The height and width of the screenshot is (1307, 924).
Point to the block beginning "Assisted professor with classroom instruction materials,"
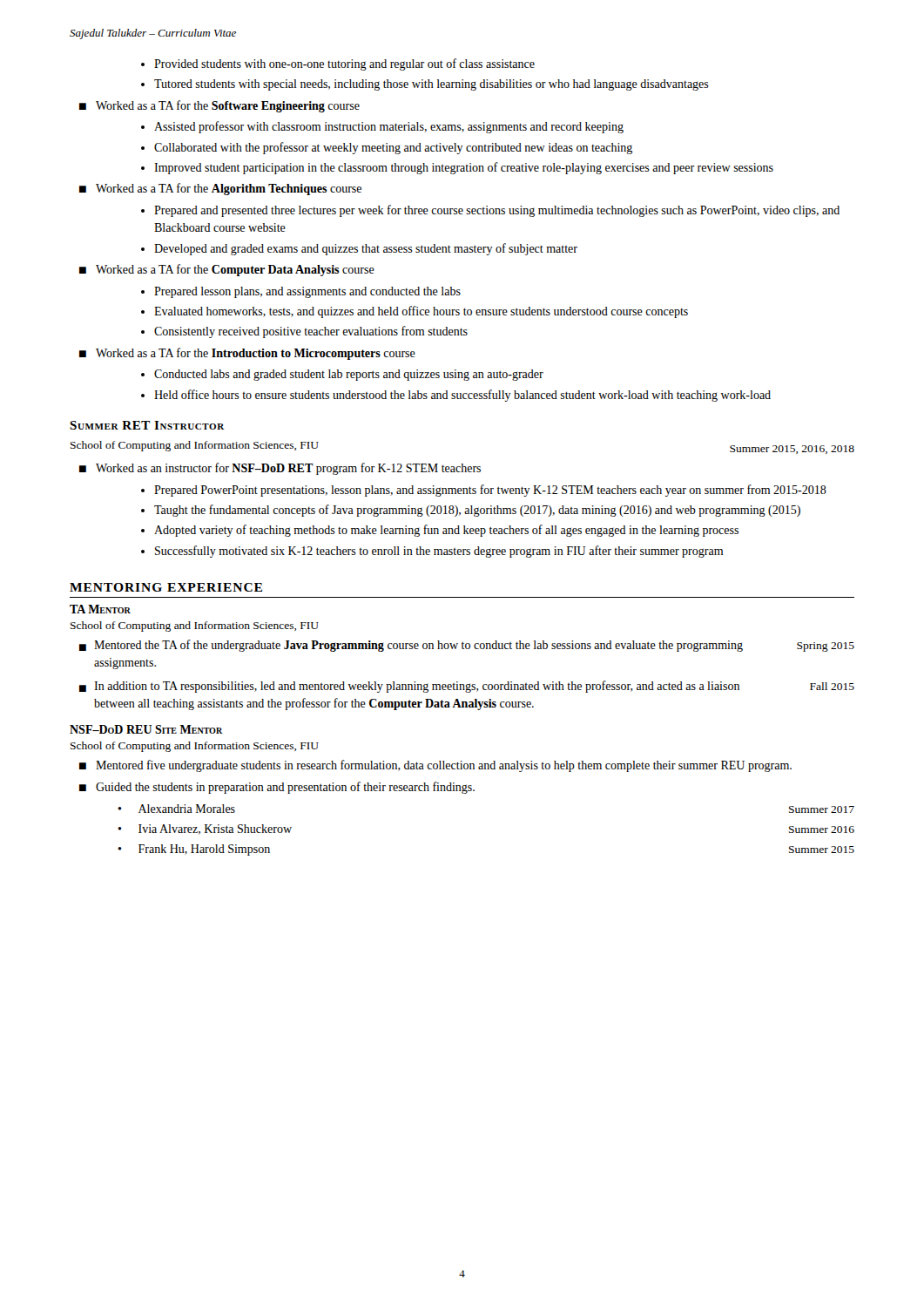[495, 148]
